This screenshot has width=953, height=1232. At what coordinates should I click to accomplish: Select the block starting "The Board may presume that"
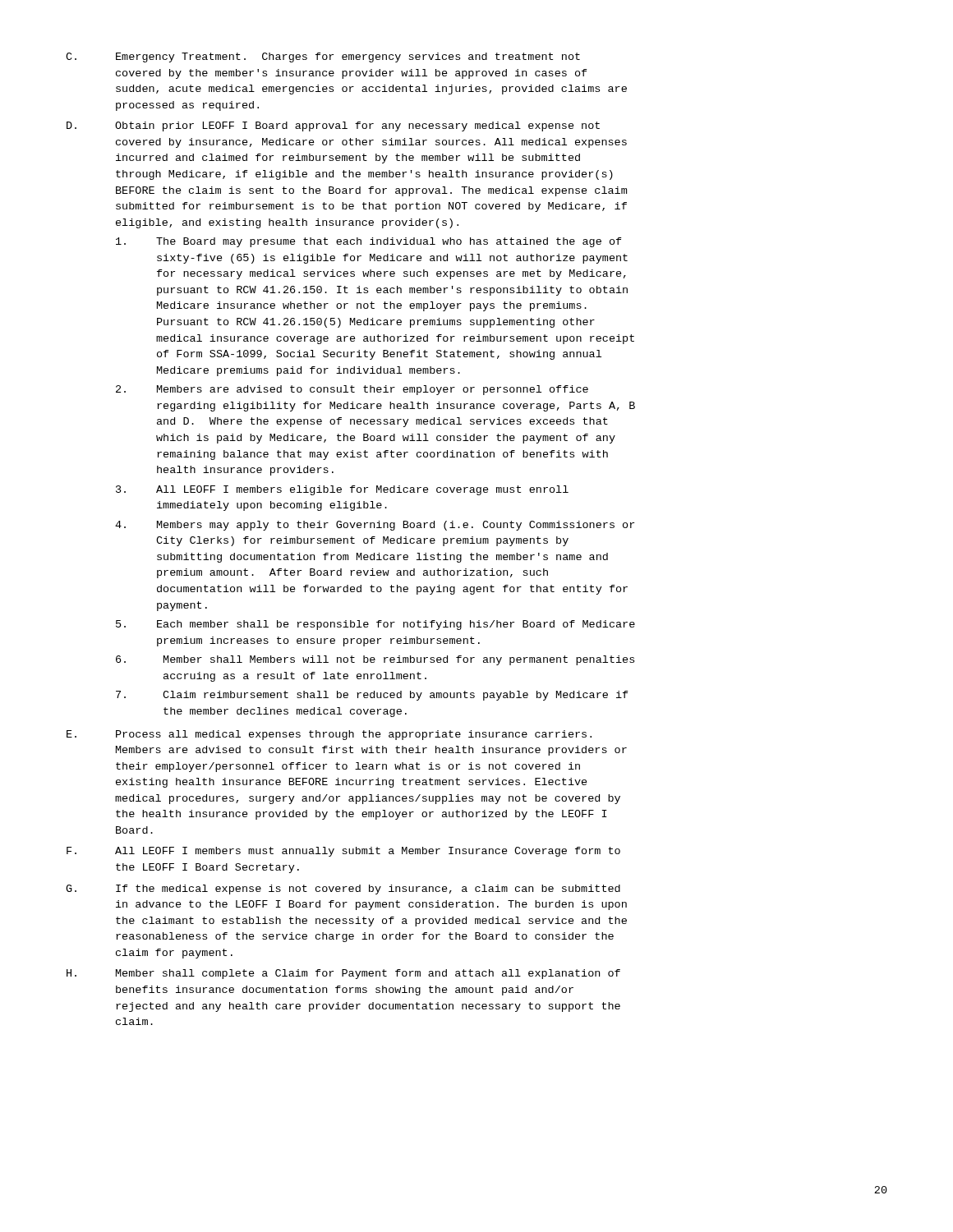point(501,307)
